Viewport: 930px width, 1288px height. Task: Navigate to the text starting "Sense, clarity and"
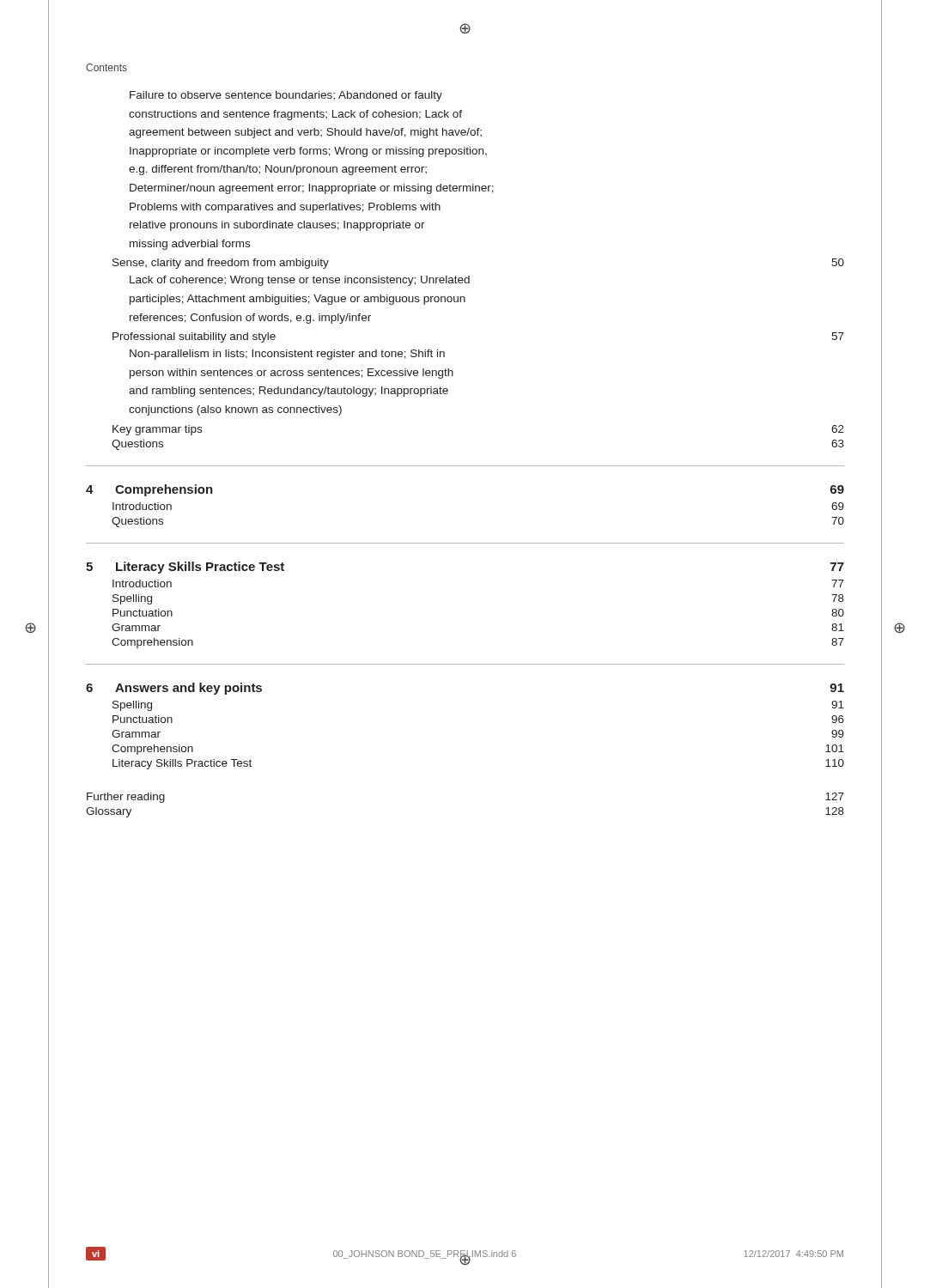click(224, 263)
